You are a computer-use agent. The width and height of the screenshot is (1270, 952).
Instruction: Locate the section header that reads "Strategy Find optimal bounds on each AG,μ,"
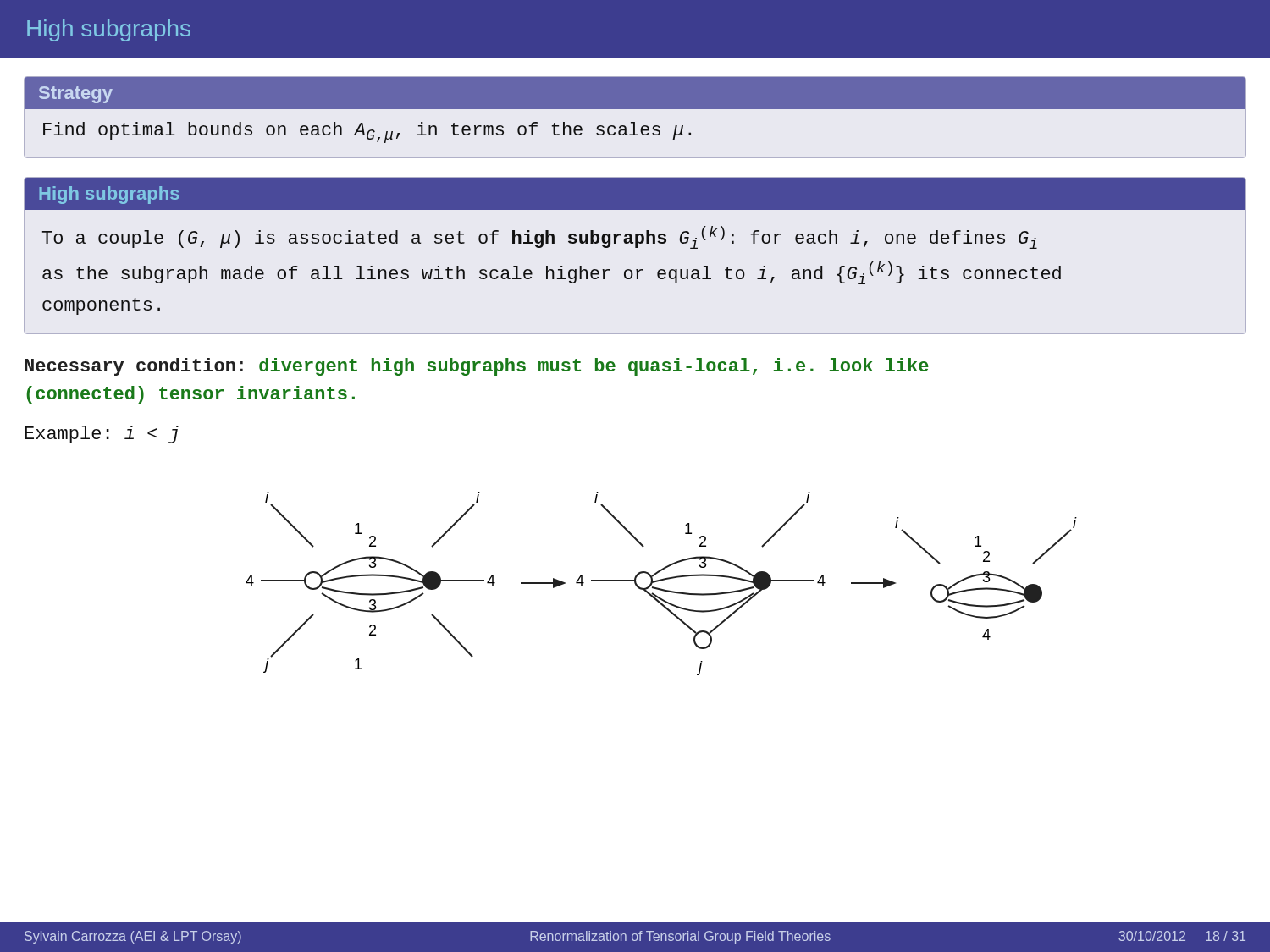point(635,117)
